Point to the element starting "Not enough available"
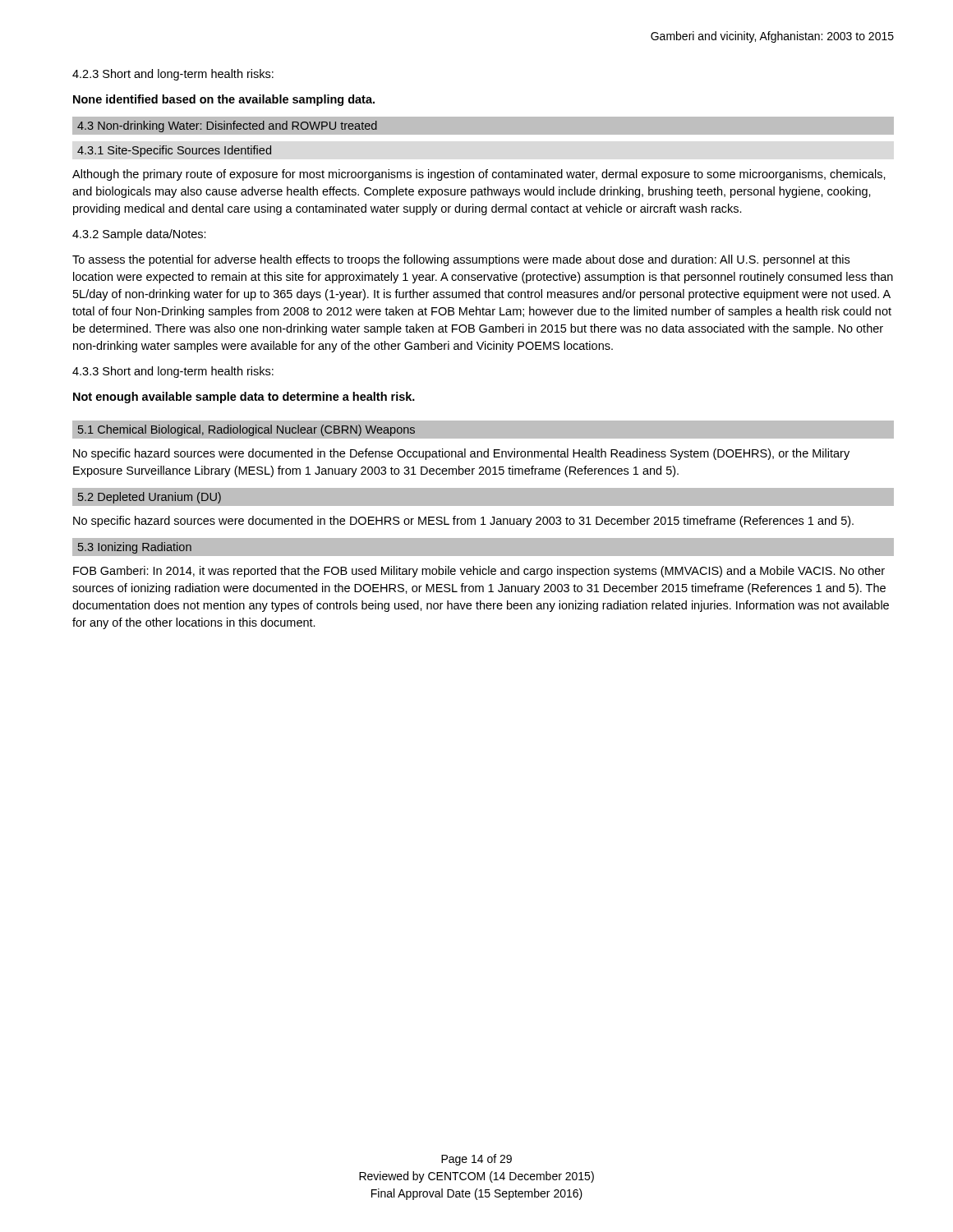The image size is (953, 1232). point(244,397)
